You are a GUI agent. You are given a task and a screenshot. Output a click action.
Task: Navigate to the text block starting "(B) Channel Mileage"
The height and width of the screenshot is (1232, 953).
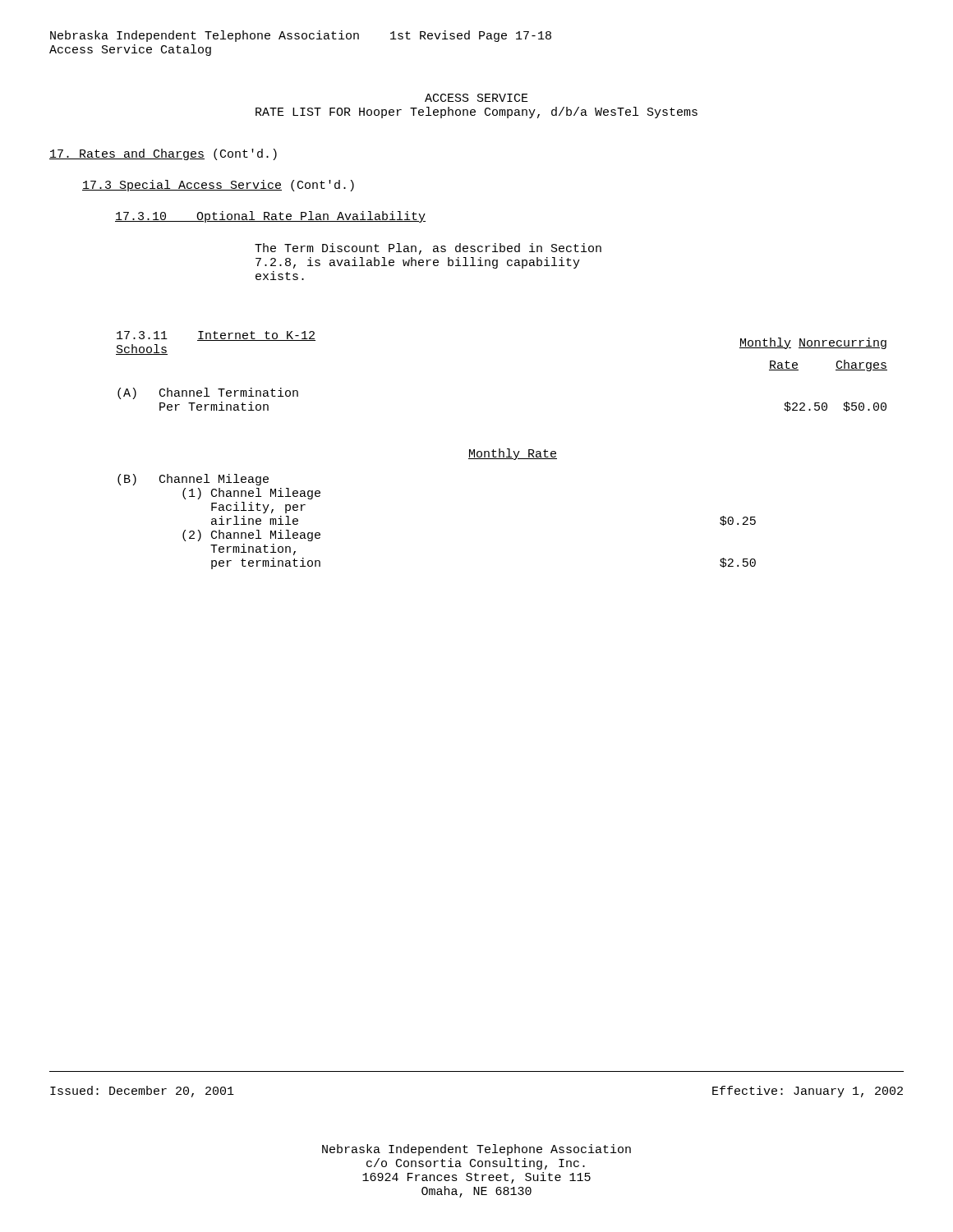[193, 480]
